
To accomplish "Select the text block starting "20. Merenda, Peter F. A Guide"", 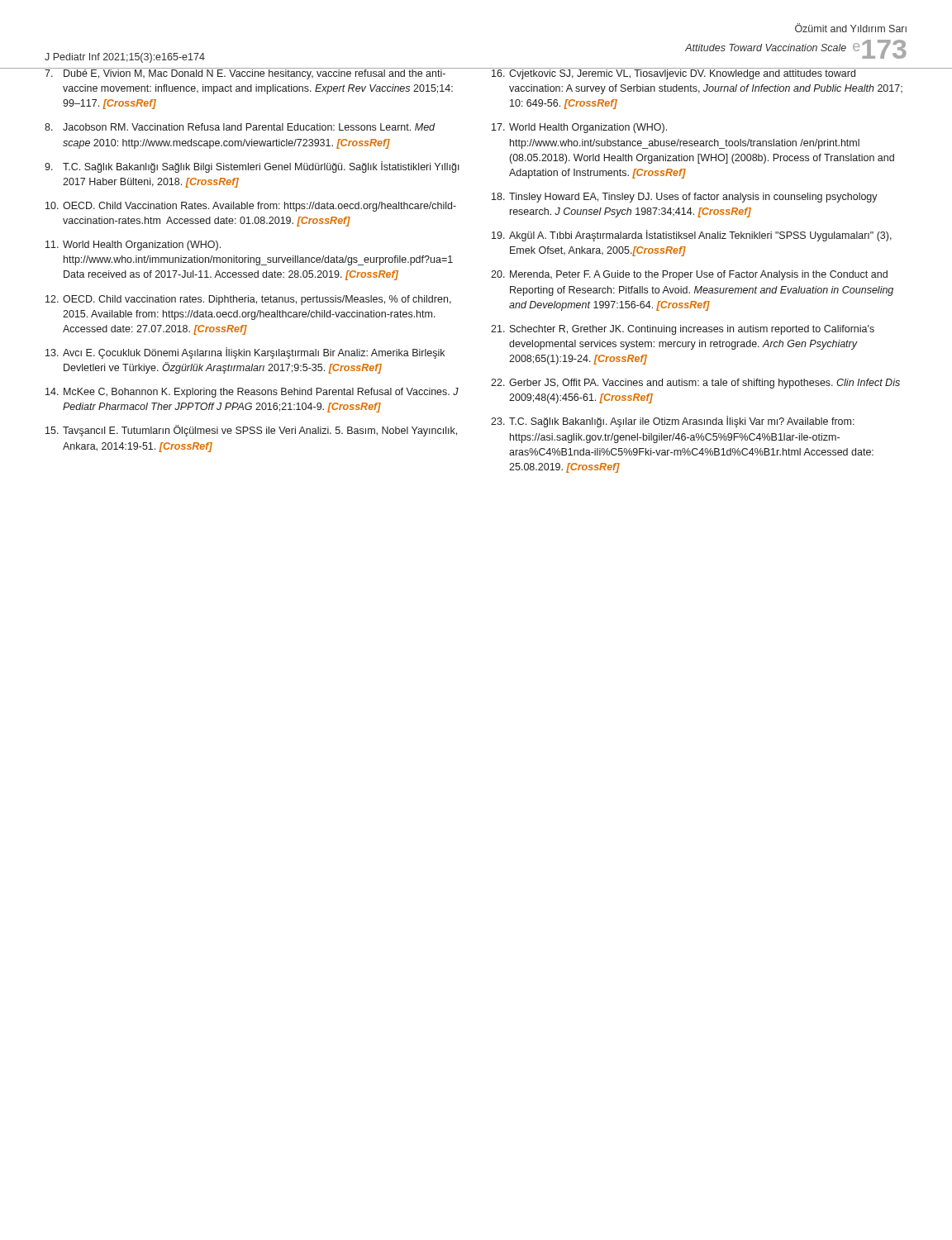I will pos(699,290).
